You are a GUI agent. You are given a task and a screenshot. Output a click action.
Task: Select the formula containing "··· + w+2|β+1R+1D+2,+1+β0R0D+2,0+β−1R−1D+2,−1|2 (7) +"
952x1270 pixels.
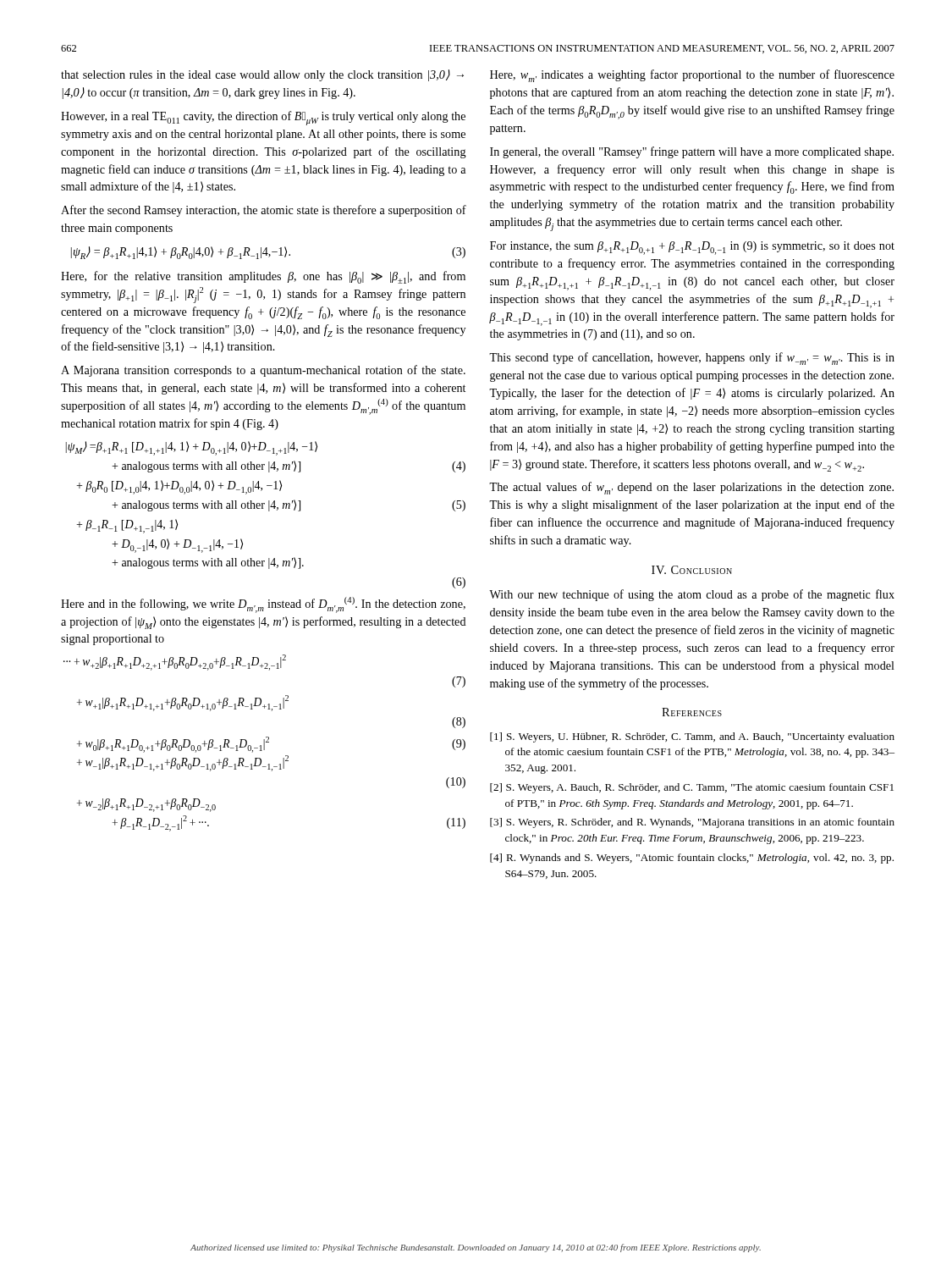coord(263,743)
